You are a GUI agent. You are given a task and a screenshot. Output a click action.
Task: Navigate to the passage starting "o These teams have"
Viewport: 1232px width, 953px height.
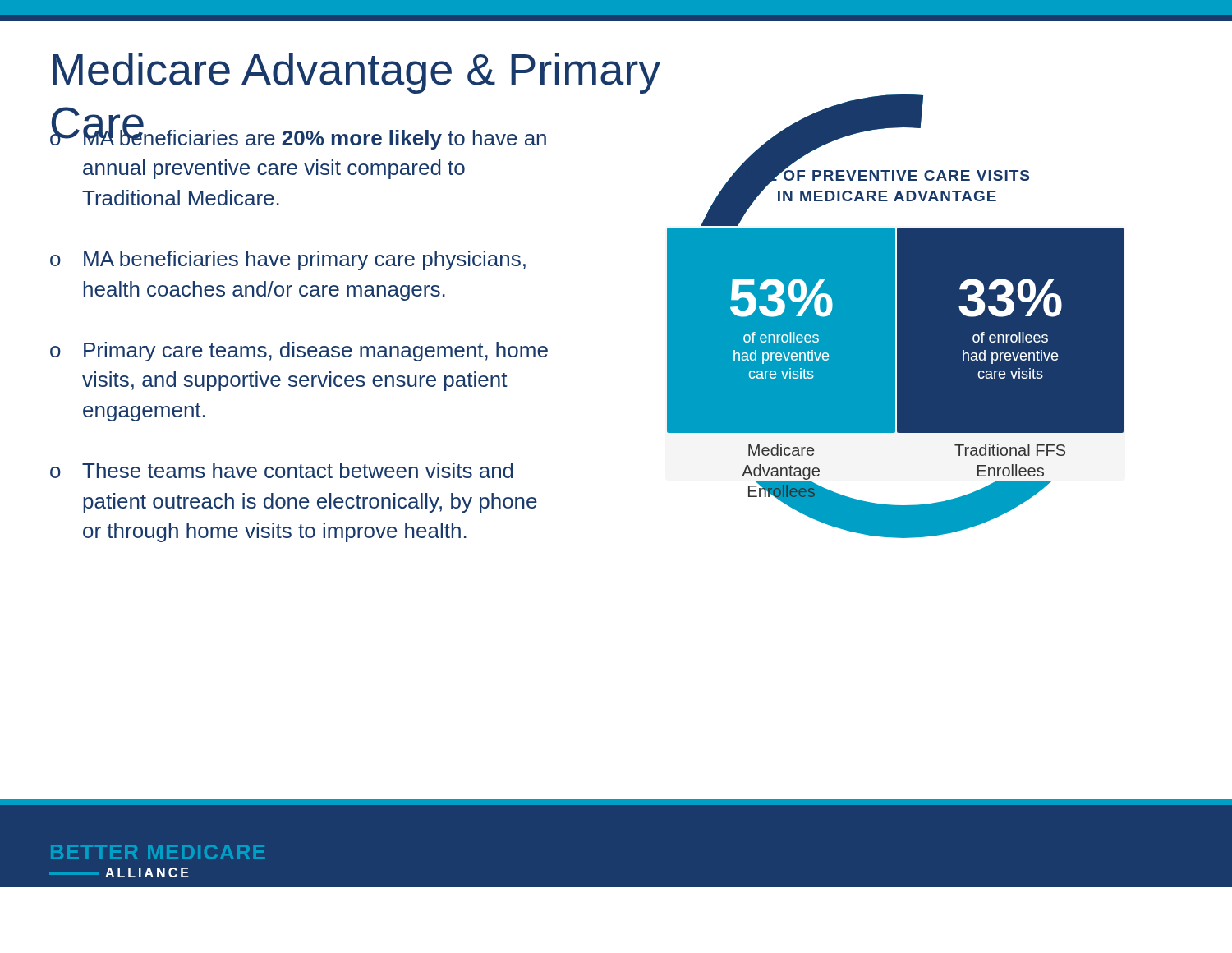pyautogui.click(x=304, y=501)
